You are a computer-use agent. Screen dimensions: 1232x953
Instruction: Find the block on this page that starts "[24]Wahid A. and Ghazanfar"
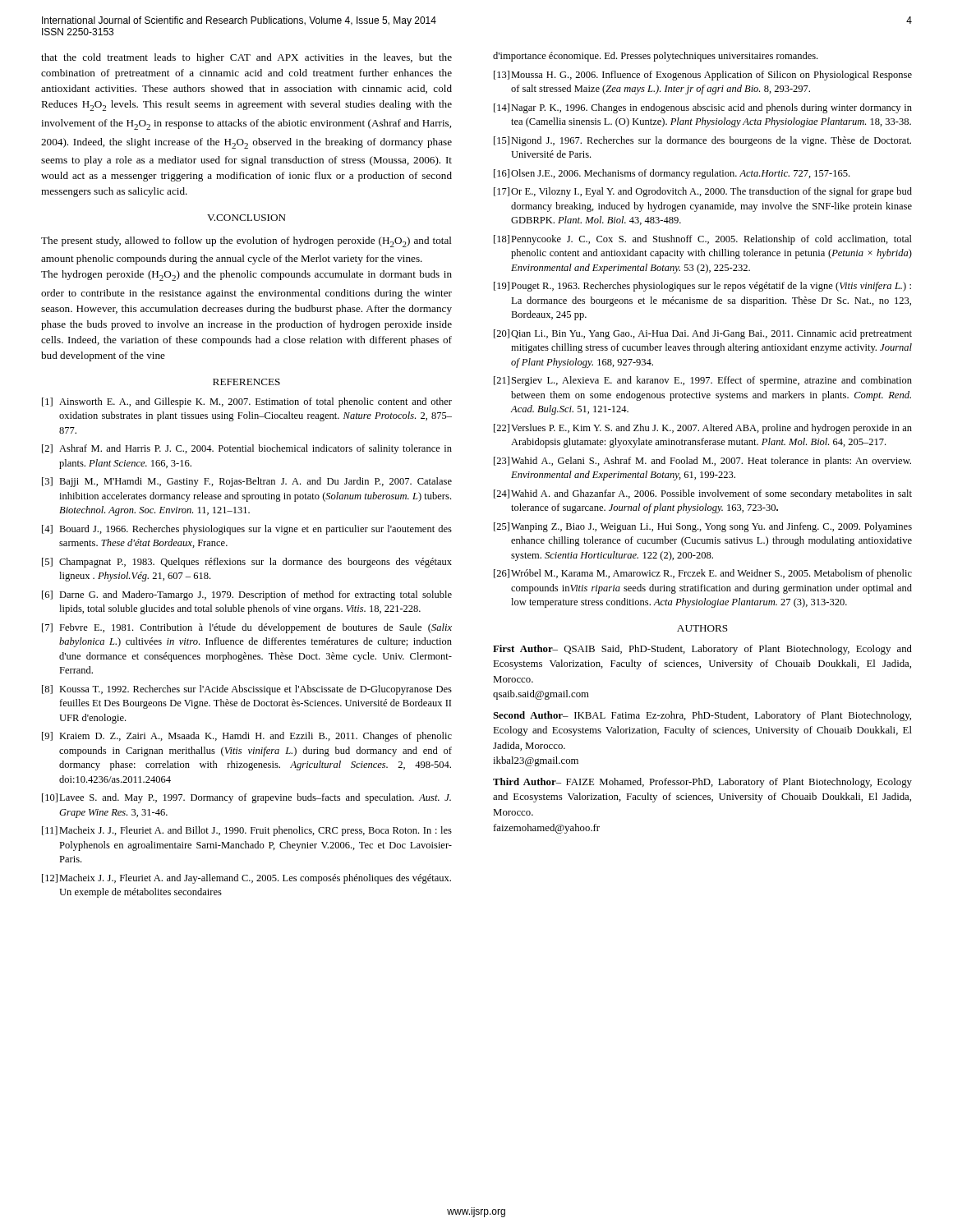click(702, 501)
